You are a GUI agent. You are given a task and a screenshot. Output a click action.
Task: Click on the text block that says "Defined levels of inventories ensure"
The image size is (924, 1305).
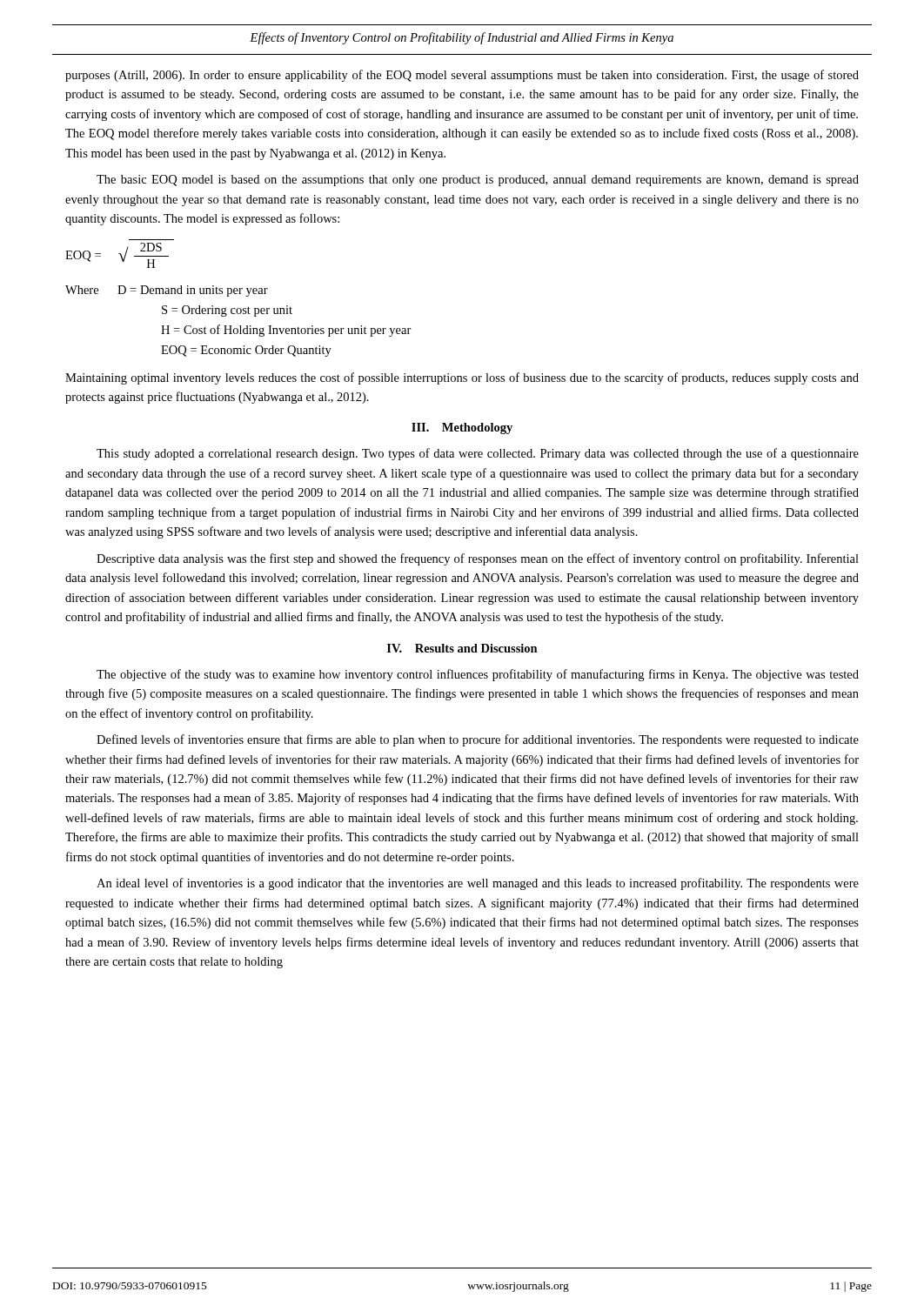coord(462,798)
